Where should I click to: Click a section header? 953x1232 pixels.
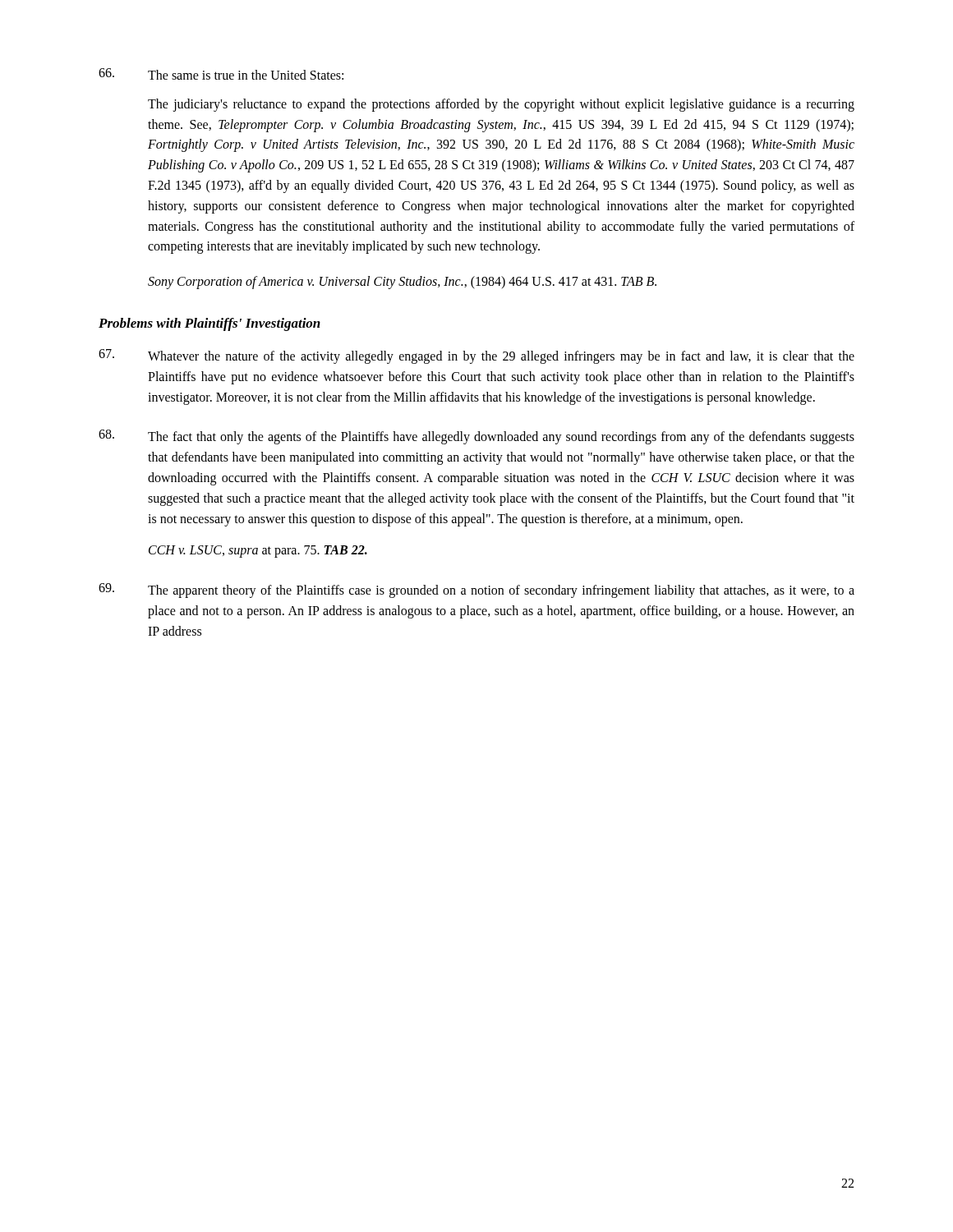point(210,323)
